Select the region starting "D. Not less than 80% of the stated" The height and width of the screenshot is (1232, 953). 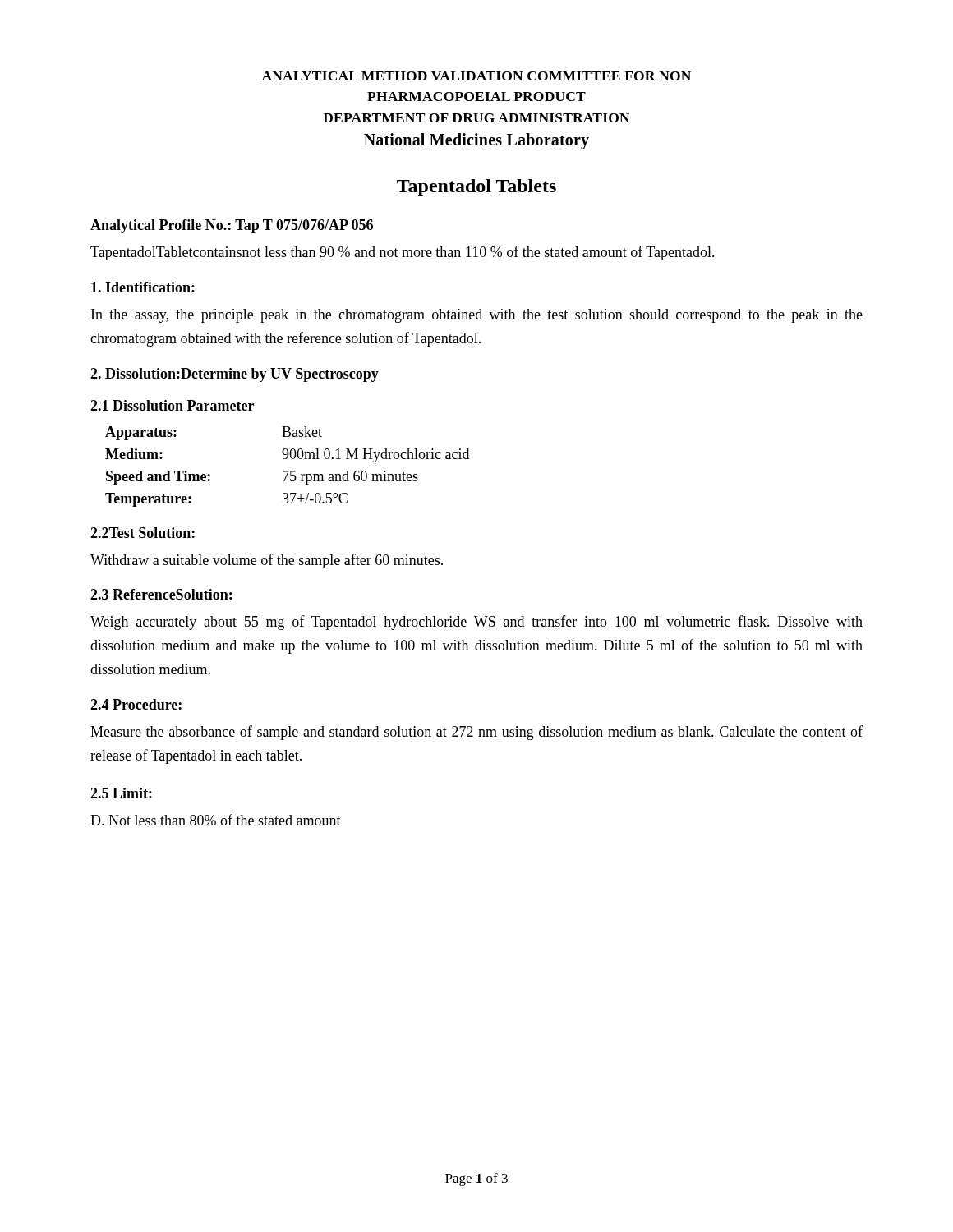(x=215, y=821)
